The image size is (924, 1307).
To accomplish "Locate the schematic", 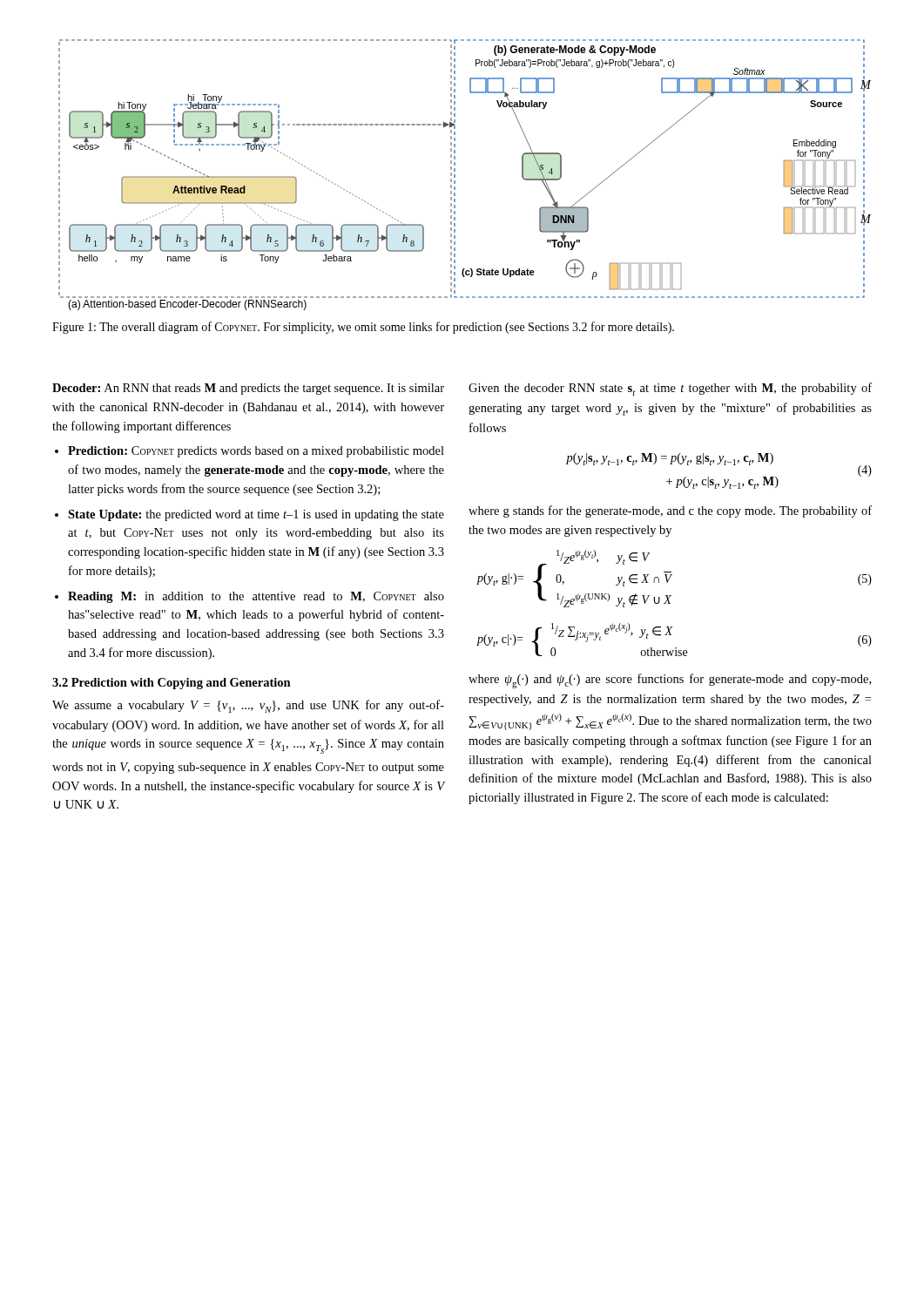I will click(462, 168).
